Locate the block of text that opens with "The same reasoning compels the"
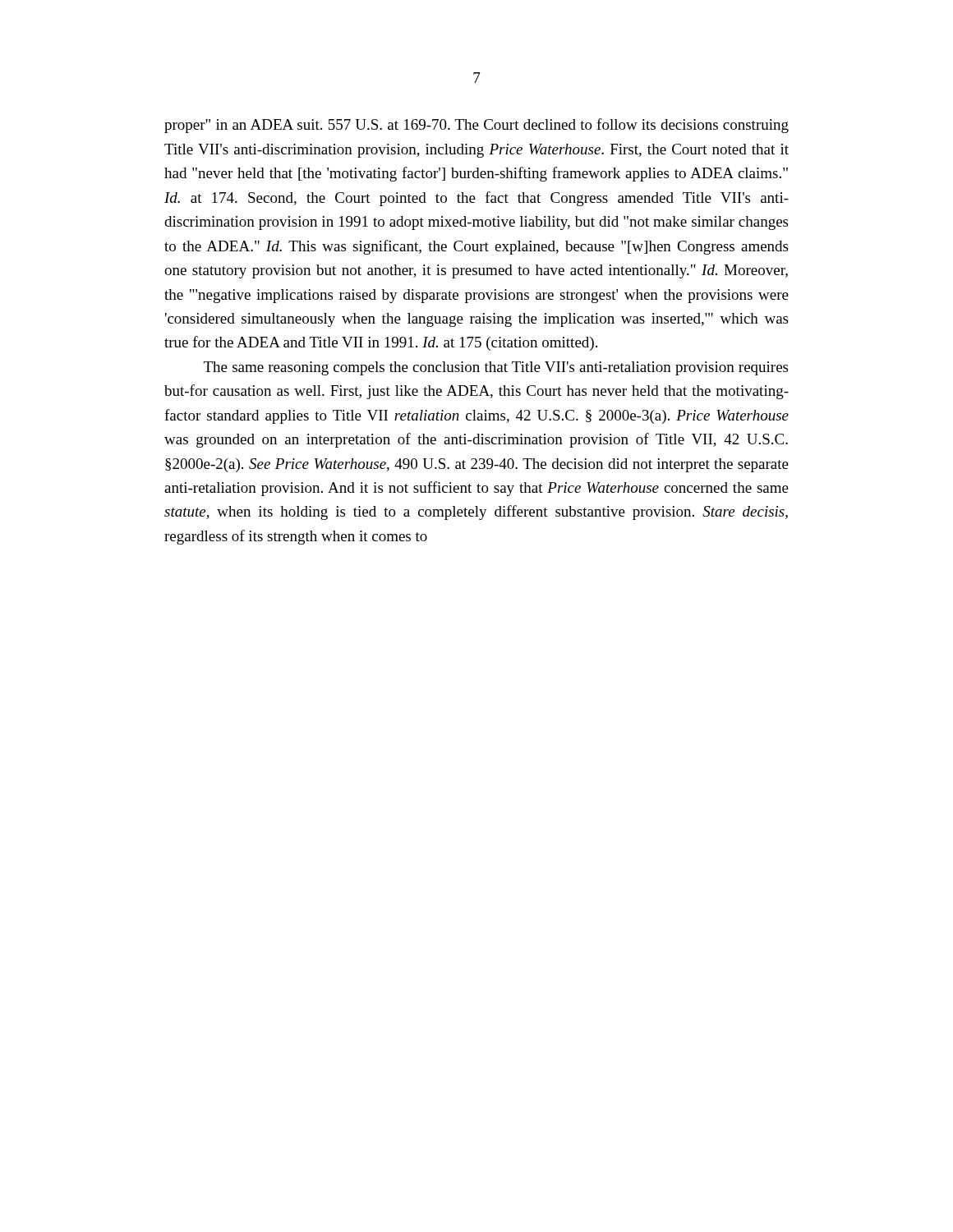This screenshot has width=953, height=1232. [x=476, y=451]
